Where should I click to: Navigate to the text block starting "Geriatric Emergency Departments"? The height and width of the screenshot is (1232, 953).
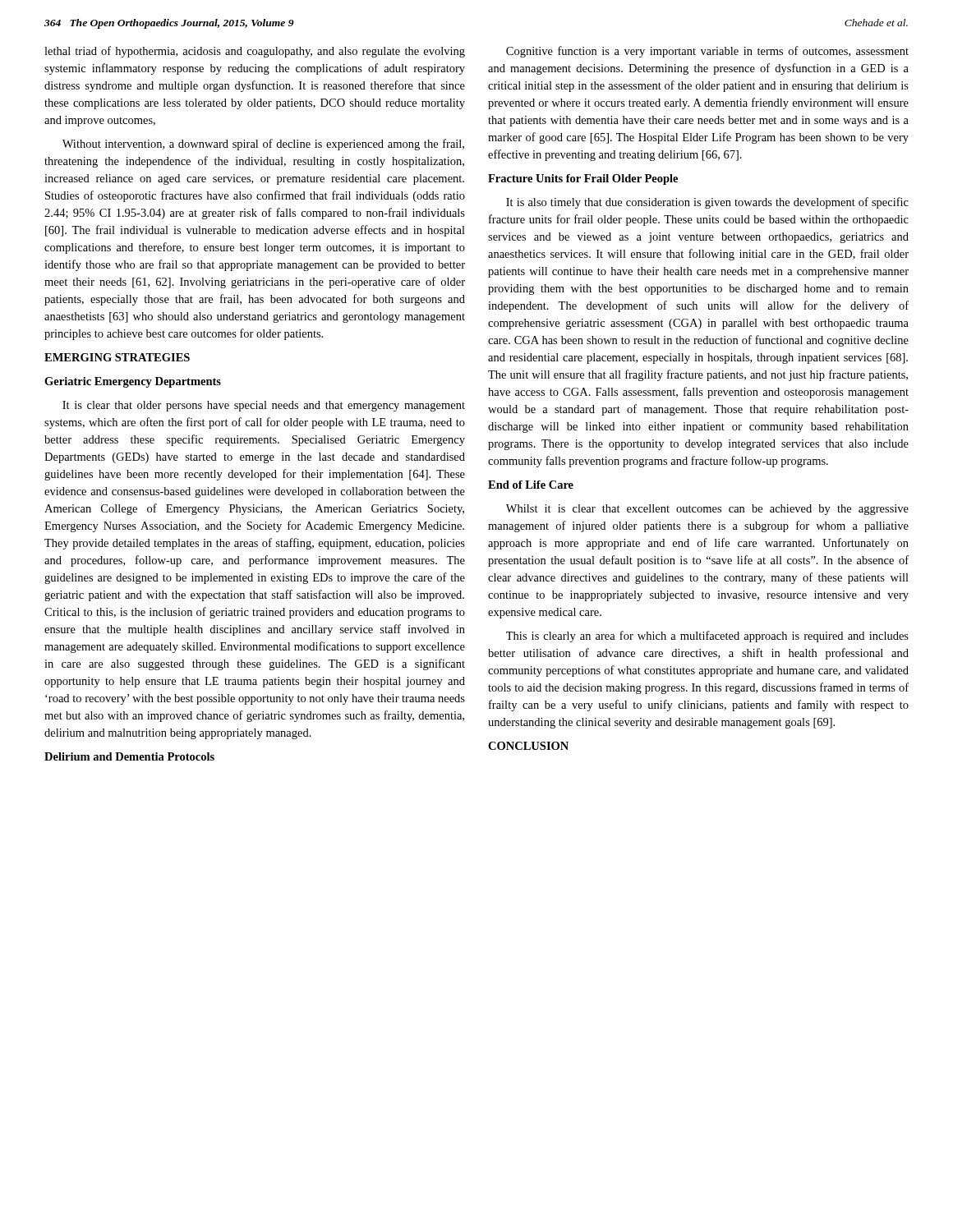pyautogui.click(x=133, y=382)
